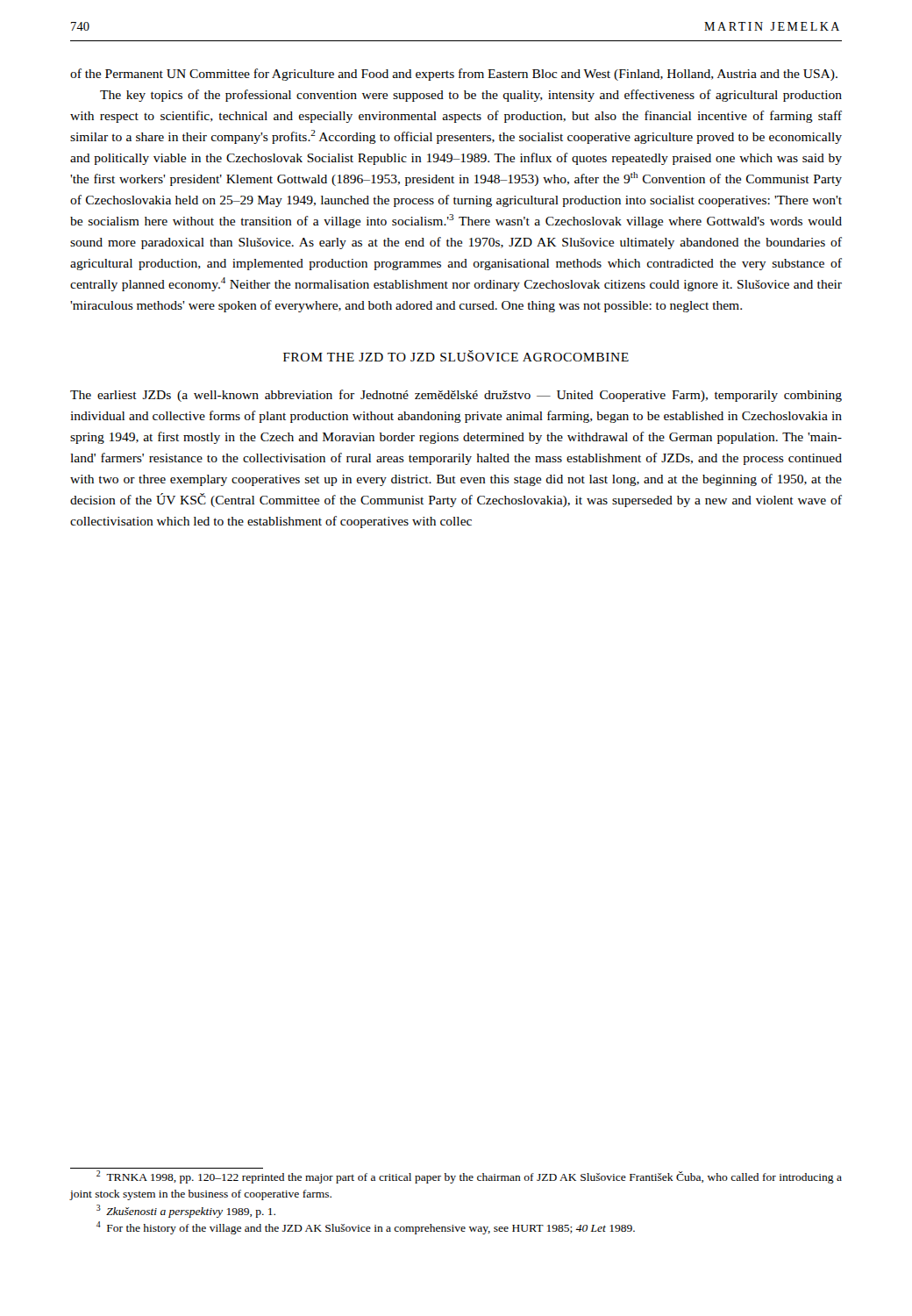
Task: Locate the passage starting "2 TRNKA 1998, pp. 120–122"
Action: pos(456,1184)
